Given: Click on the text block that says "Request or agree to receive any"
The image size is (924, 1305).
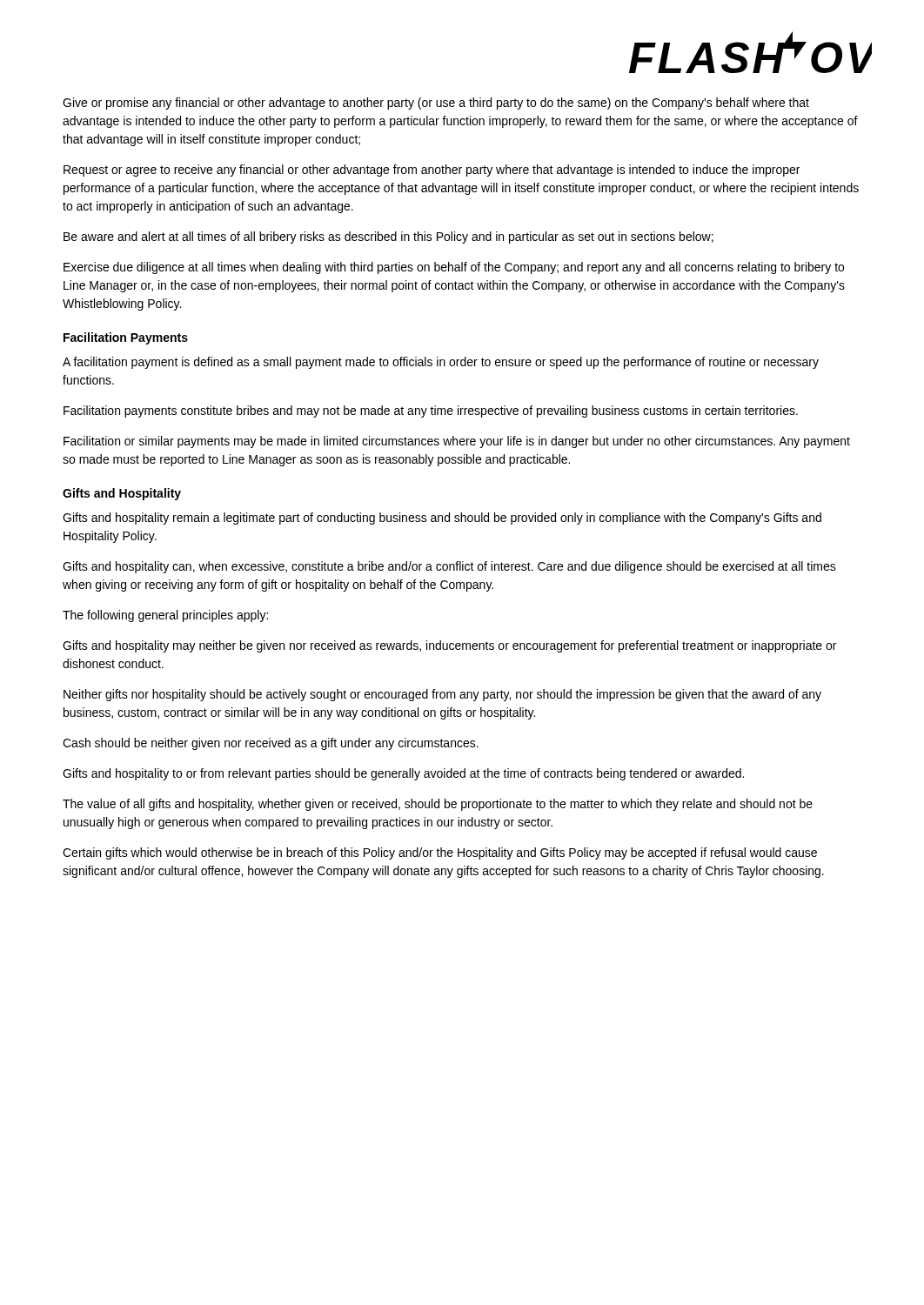Looking at the screenshot, I should pos(461,188).
